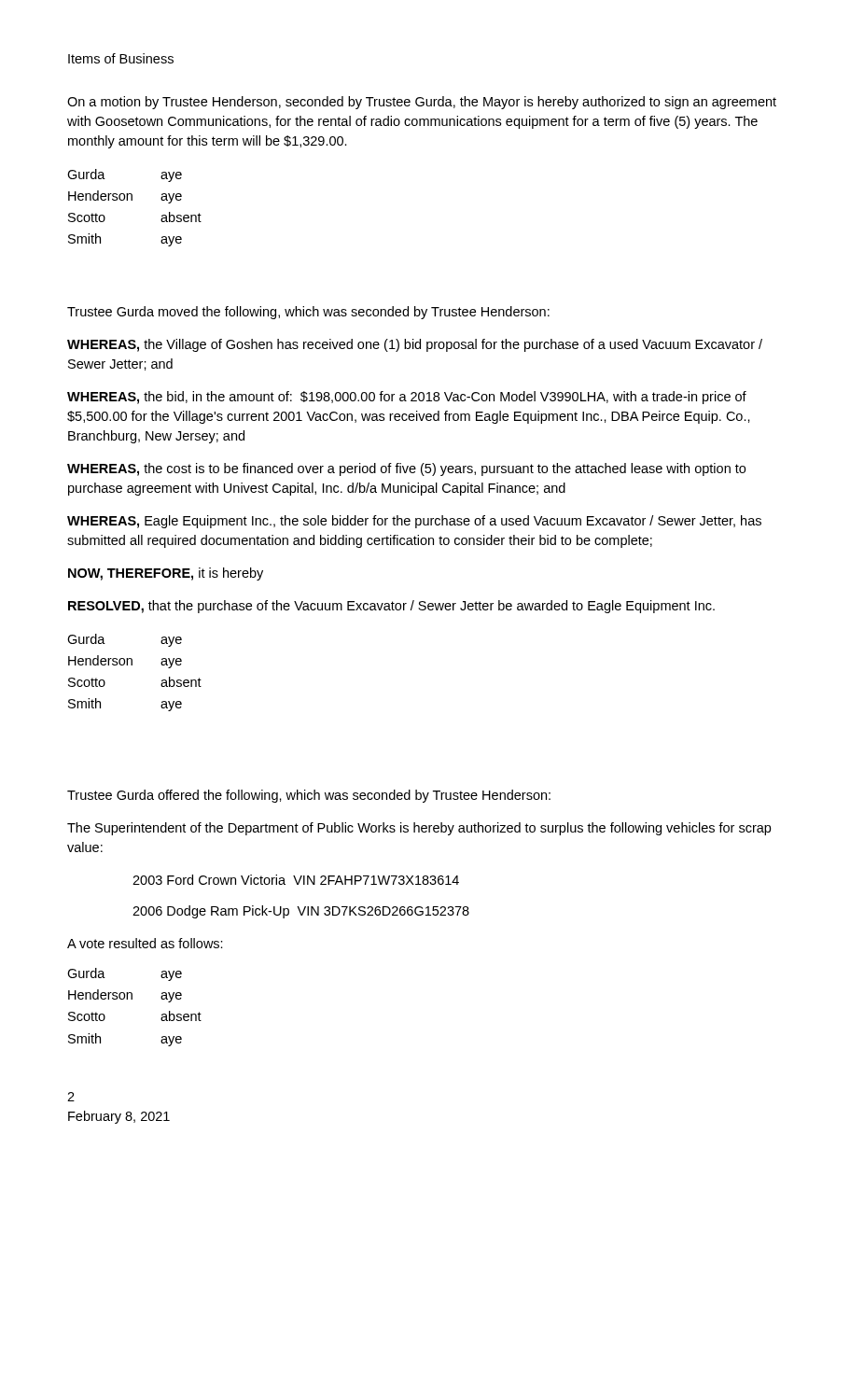Select the text block that reads "RESOLVED, that the"

pyautogui.click(x=391, y=606)
